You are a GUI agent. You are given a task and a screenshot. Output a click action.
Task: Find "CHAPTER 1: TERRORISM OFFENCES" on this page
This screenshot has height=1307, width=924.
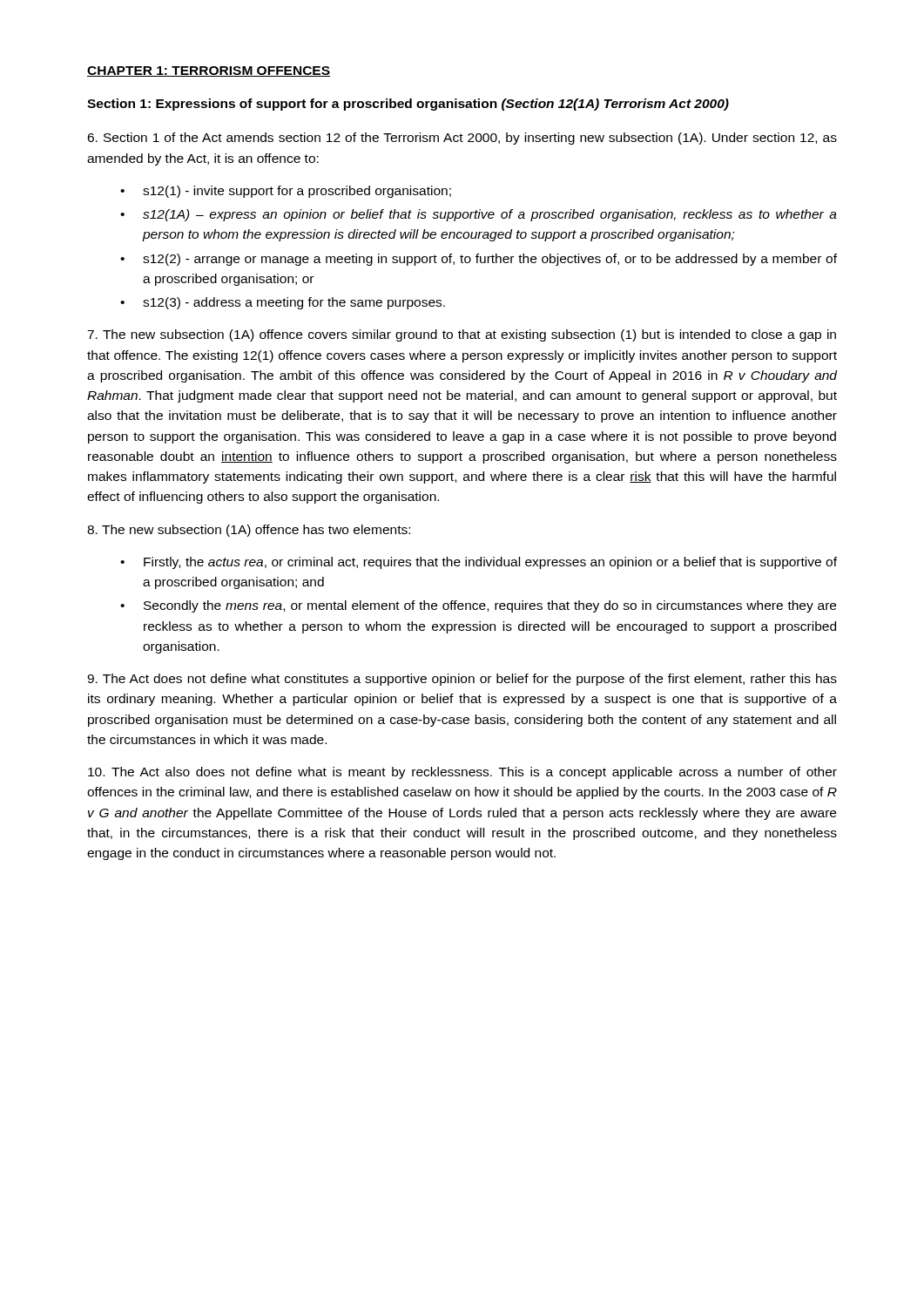[209, 70]
